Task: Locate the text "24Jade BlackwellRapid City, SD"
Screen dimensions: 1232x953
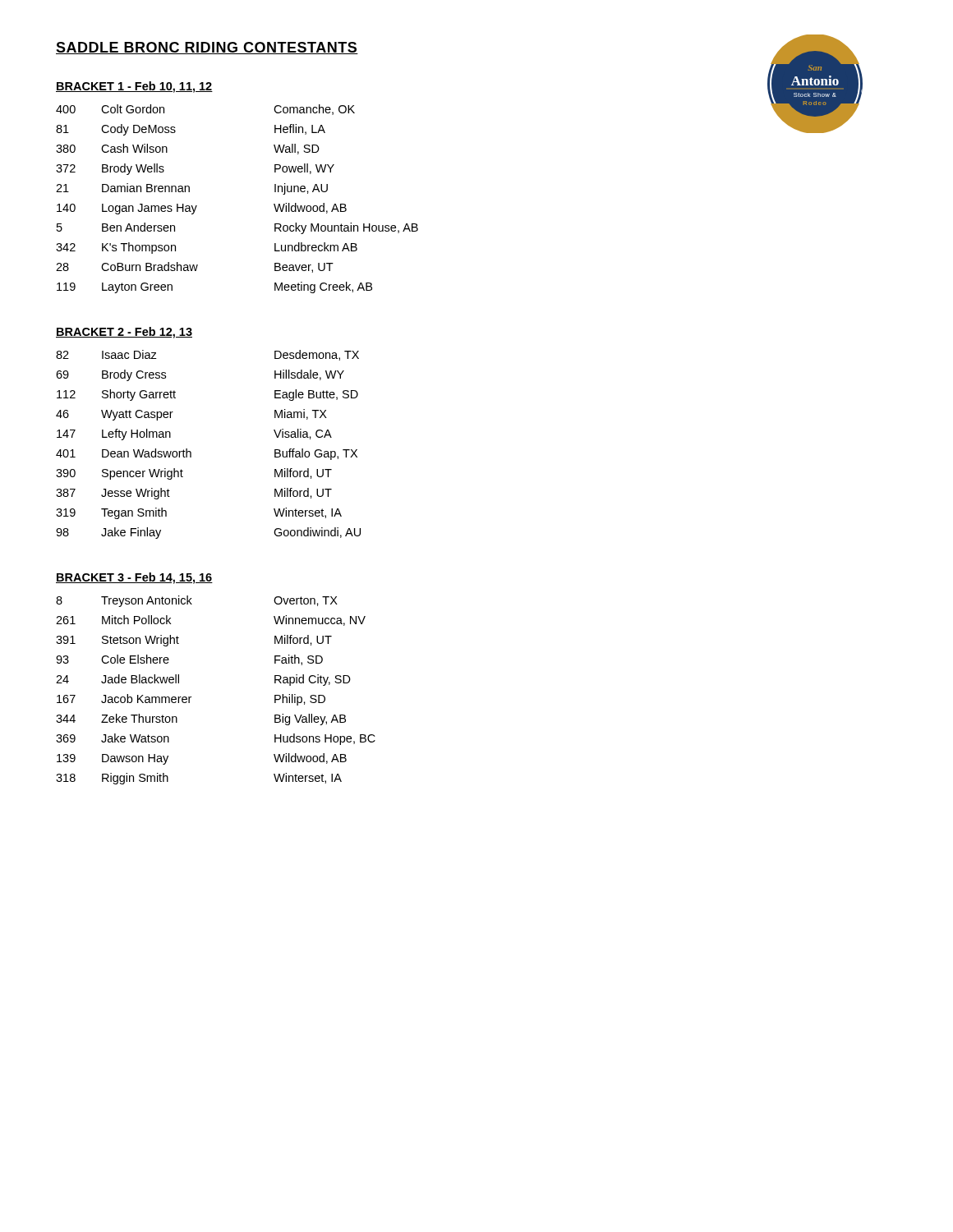Action: pyautogui.click(x=139, y=680)
